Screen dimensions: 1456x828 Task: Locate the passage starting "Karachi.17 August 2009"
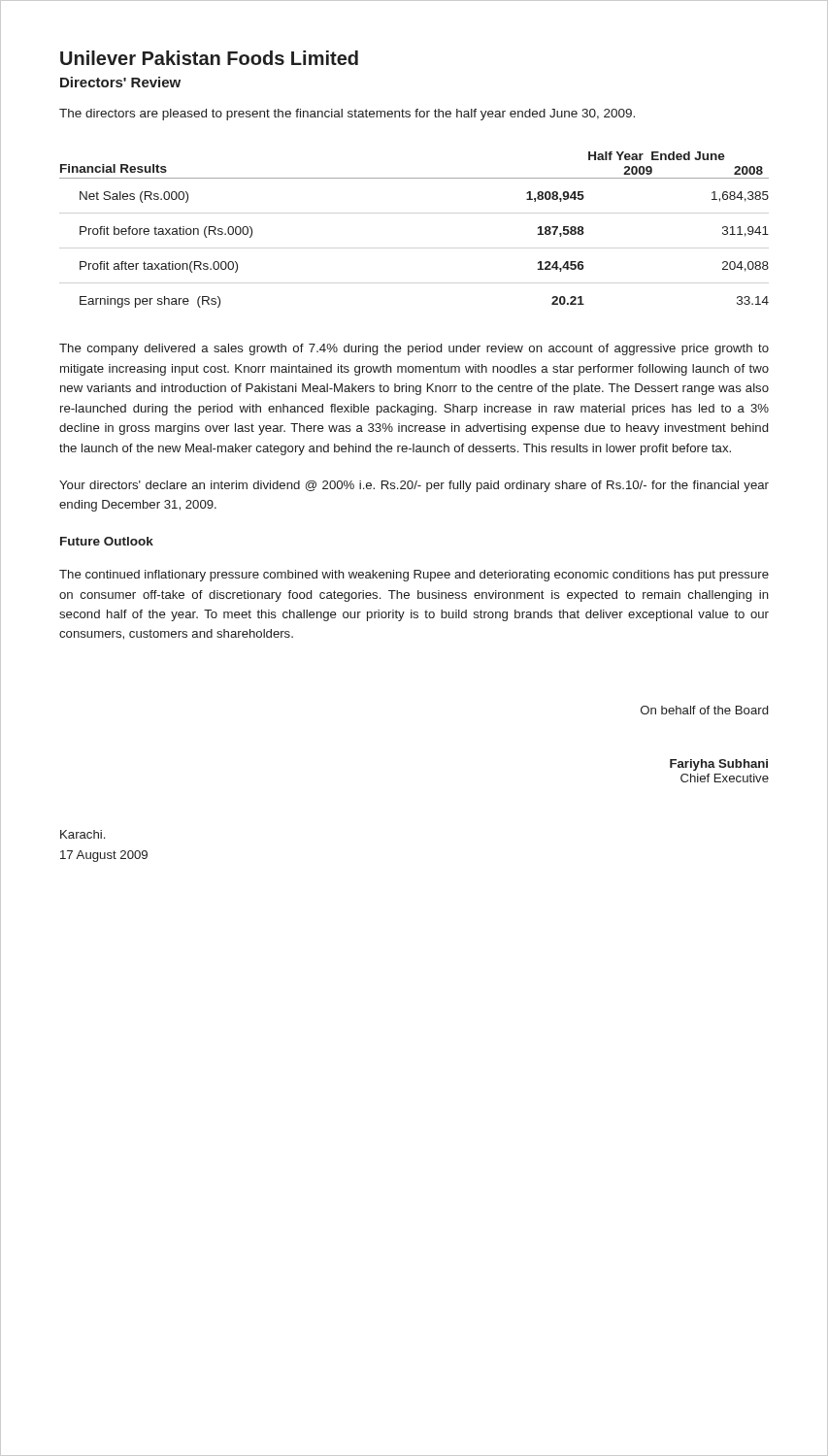pyautogui.click(x=83, y=834)
